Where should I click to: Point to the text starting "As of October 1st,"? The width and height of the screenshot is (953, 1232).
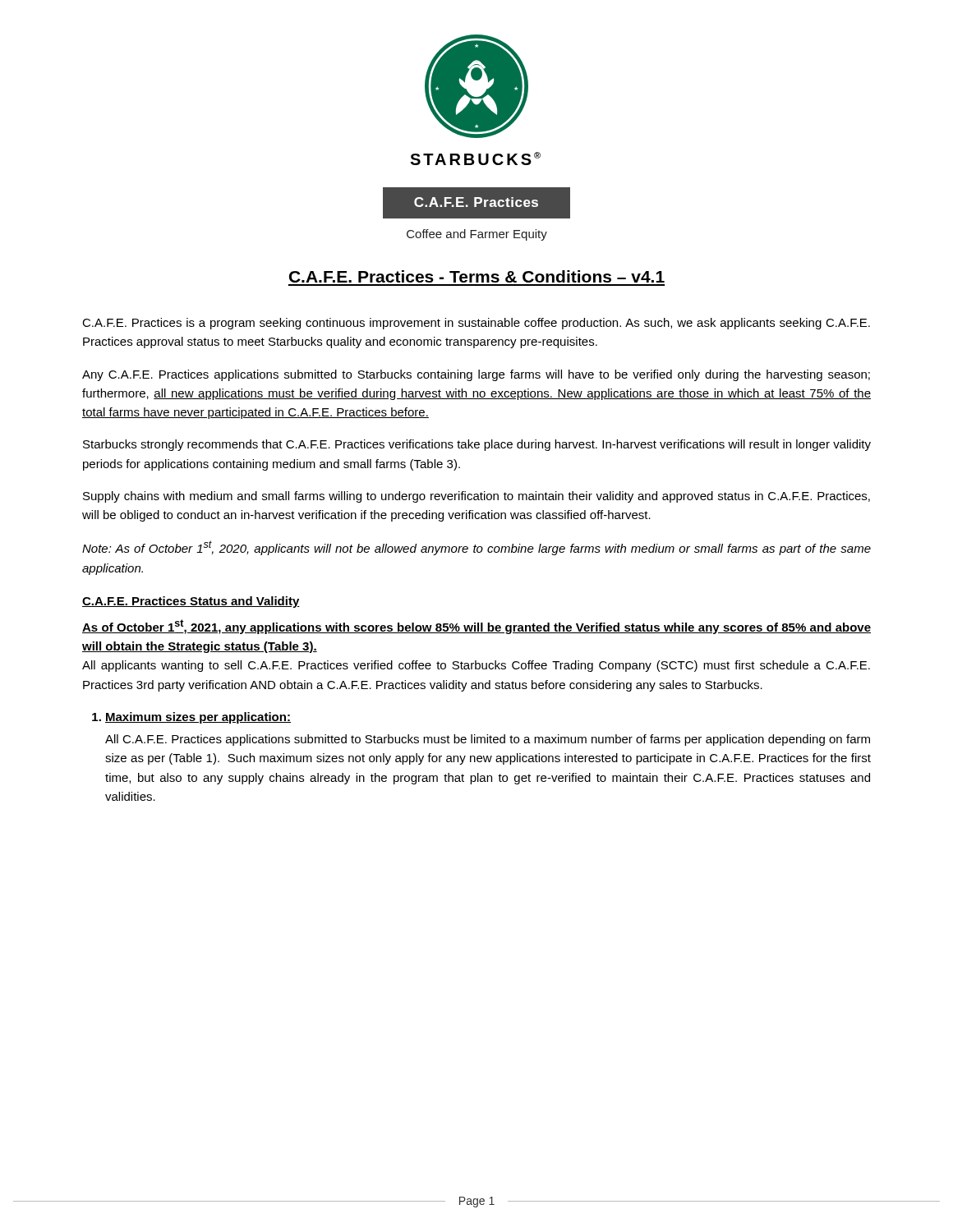pyautogui.click(x=476, y=654)
